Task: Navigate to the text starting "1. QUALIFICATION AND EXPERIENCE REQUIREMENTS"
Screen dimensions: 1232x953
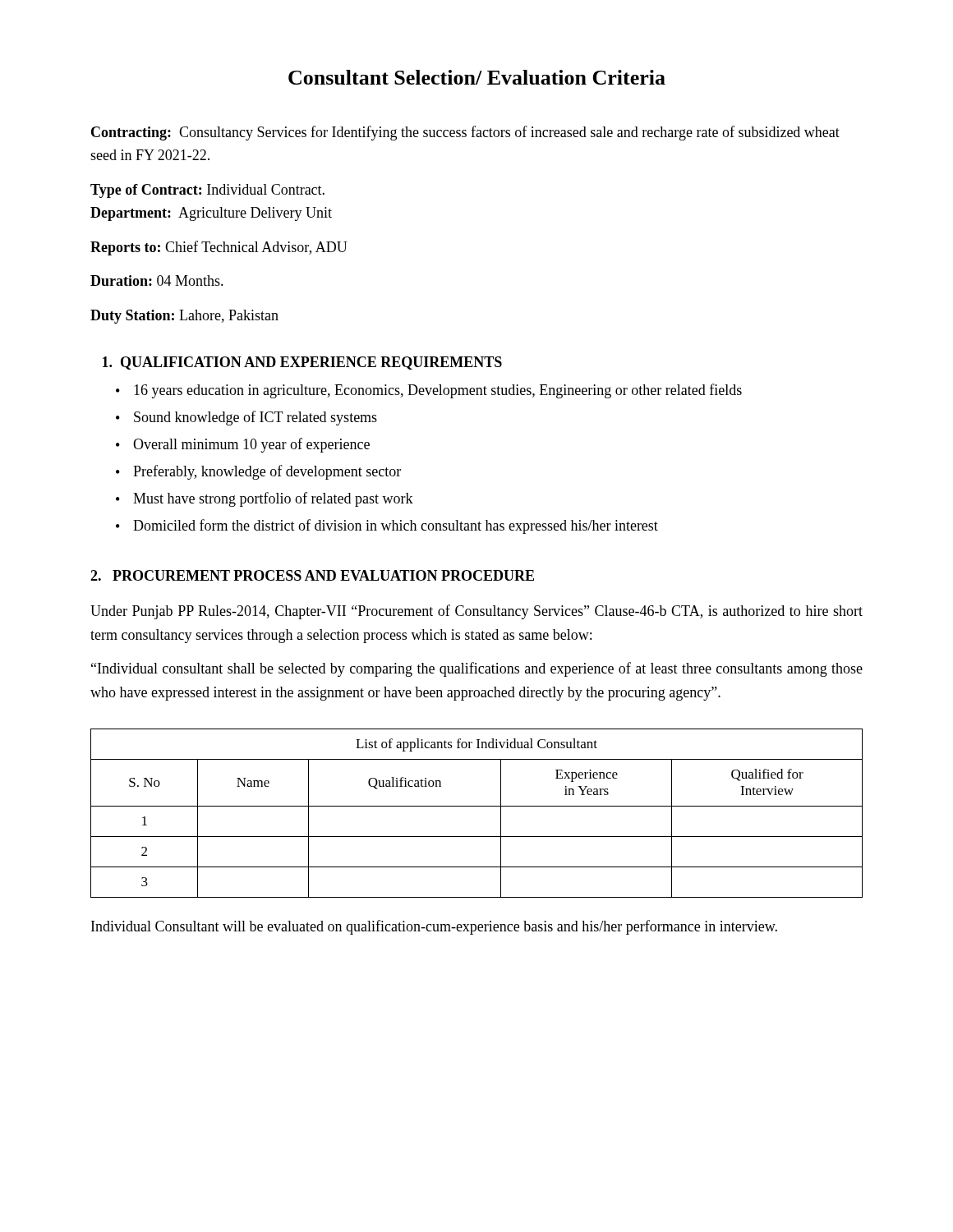Action: click(x=296, y=362)
